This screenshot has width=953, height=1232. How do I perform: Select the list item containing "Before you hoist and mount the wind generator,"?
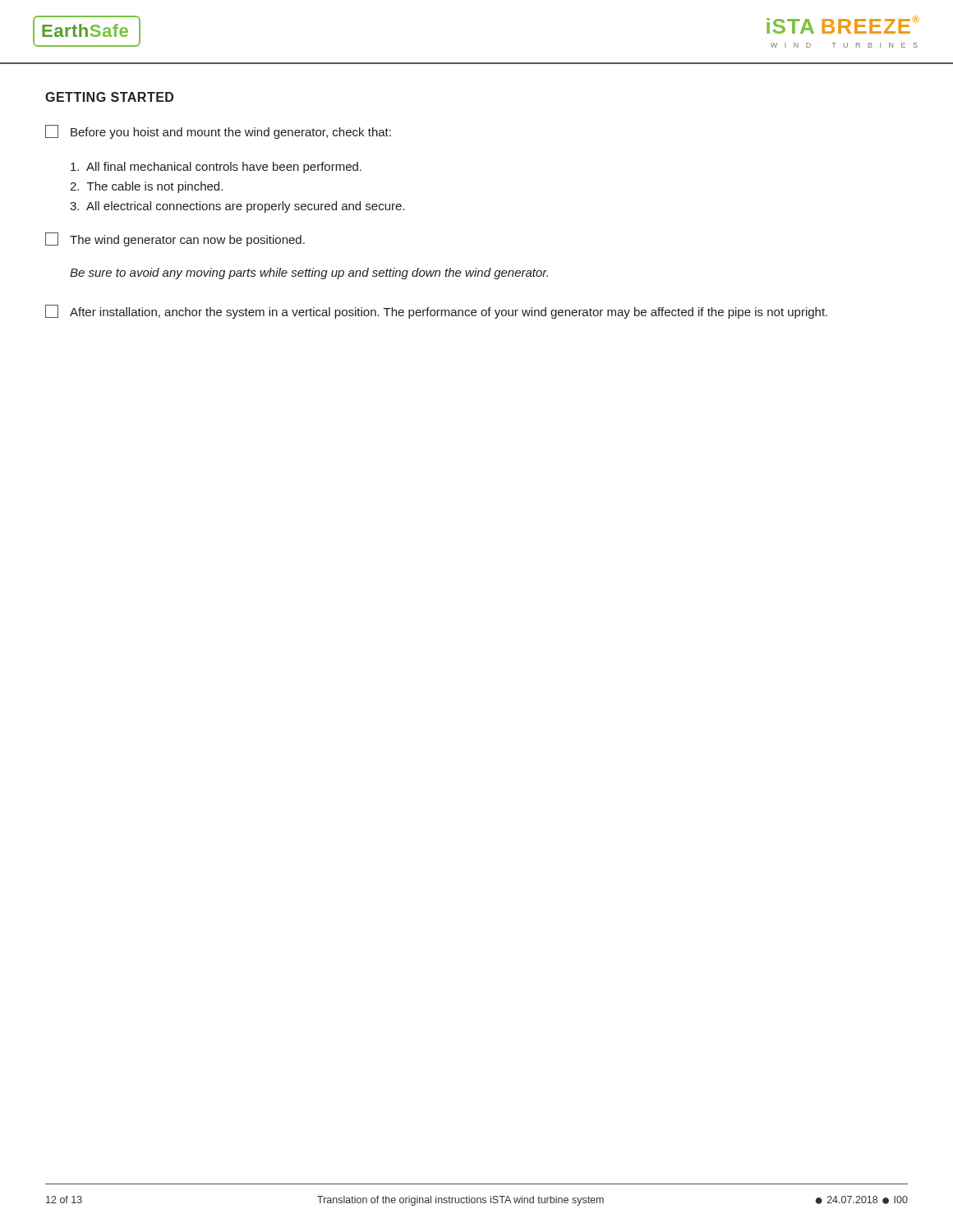218,132
